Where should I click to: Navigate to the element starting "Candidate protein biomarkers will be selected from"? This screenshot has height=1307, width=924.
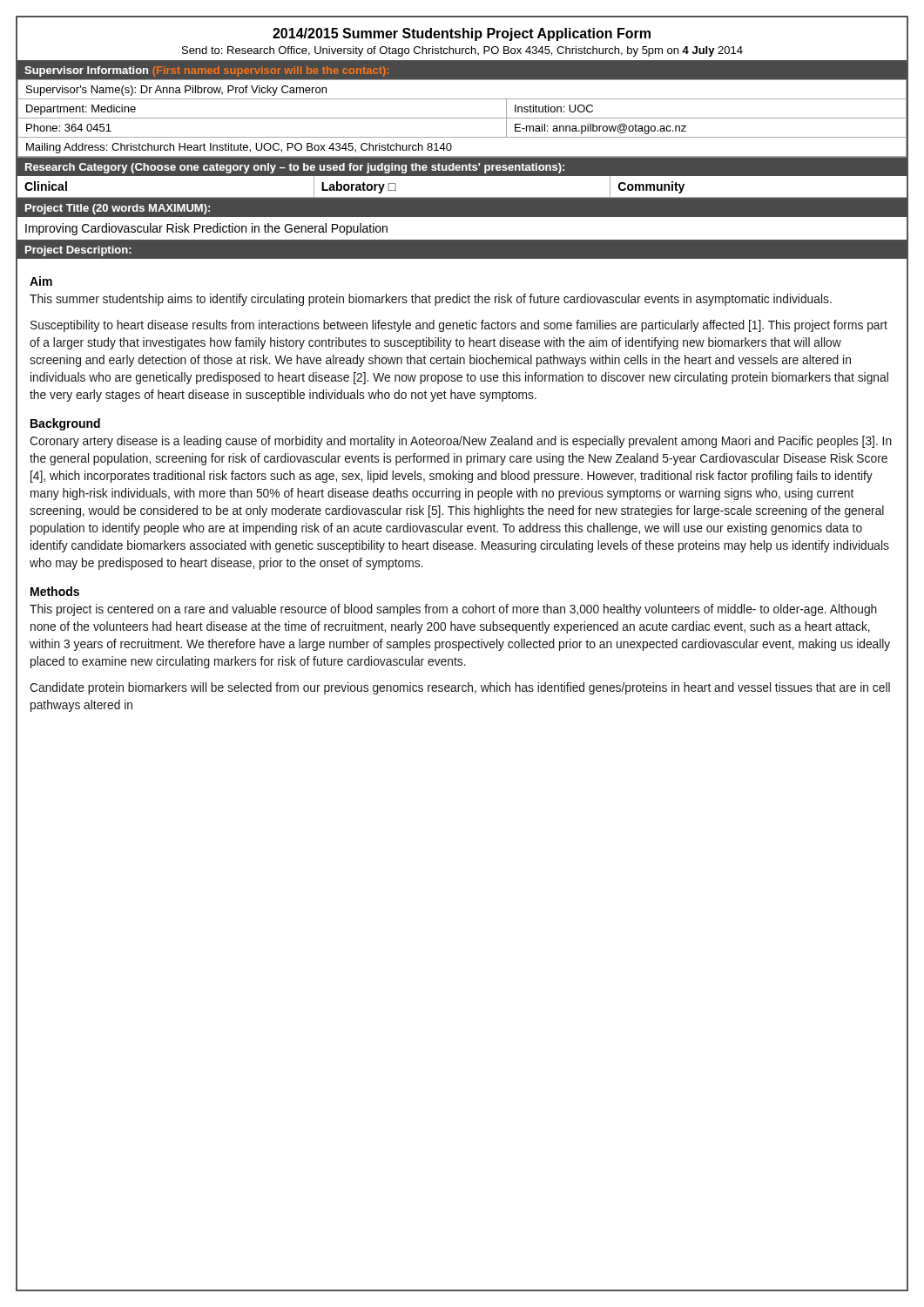tap(460, 697)
